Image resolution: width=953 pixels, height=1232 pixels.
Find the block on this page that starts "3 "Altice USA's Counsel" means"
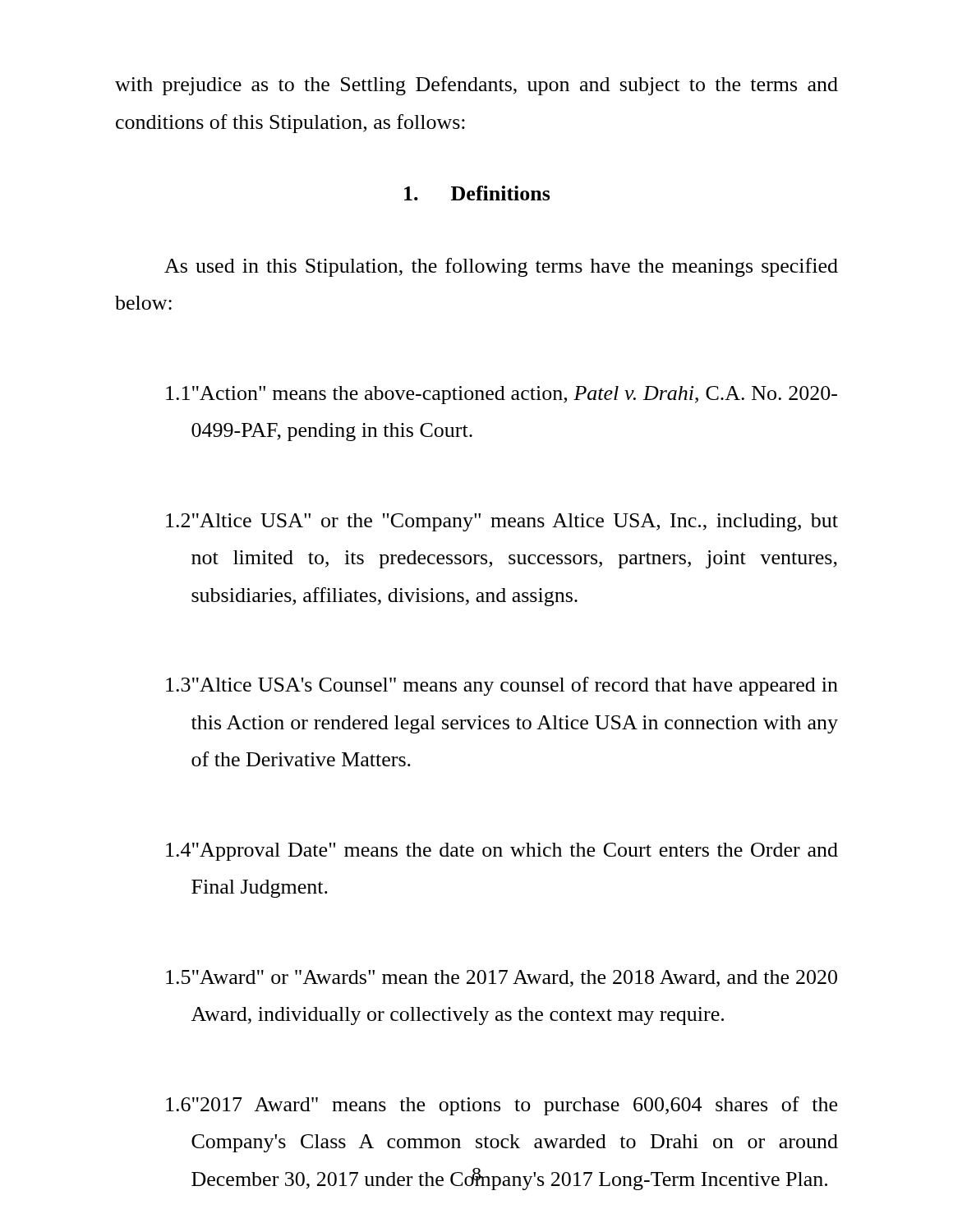(x=476, y=722)
